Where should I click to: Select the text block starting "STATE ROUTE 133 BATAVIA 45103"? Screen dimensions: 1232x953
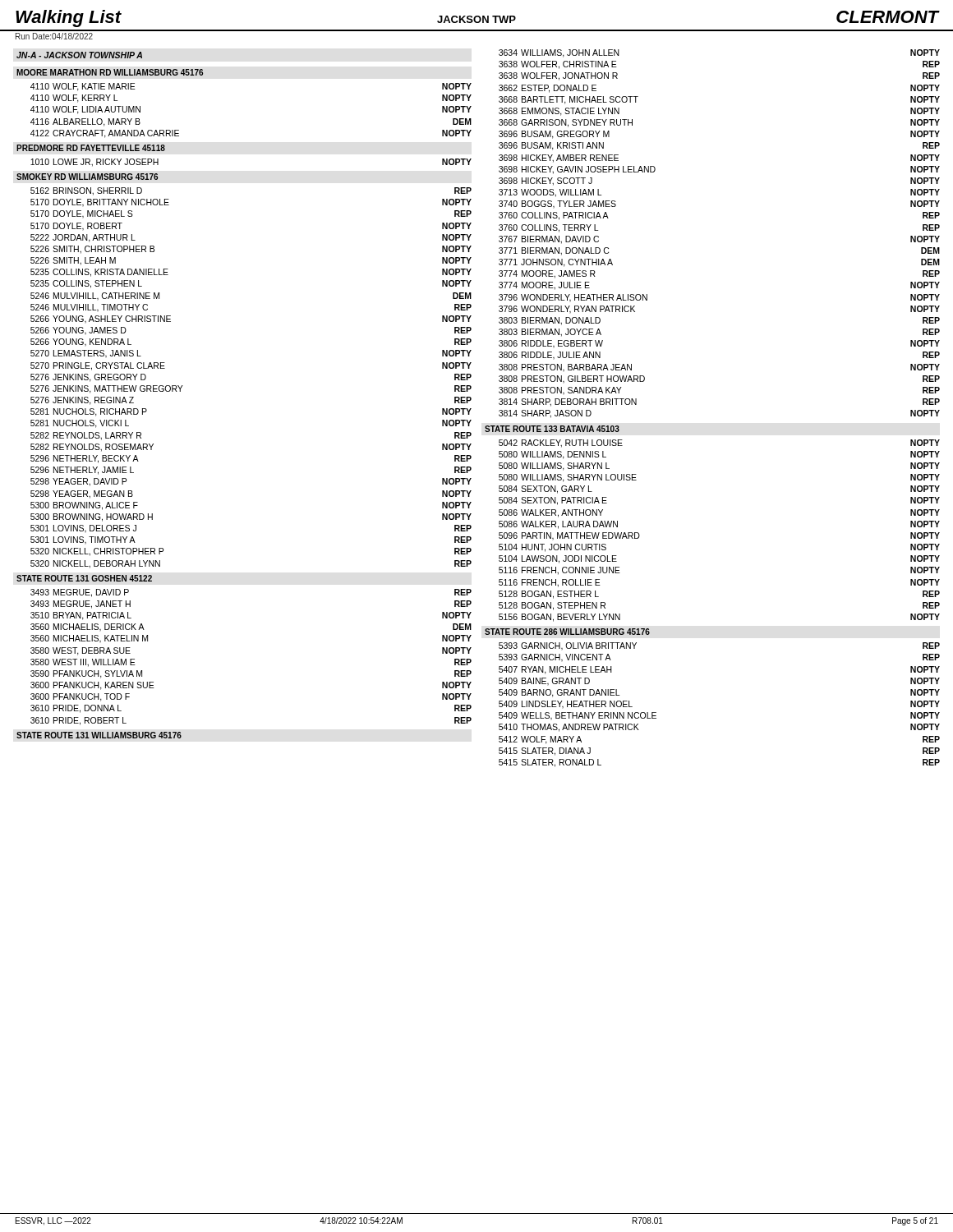(x=552, y=429)
